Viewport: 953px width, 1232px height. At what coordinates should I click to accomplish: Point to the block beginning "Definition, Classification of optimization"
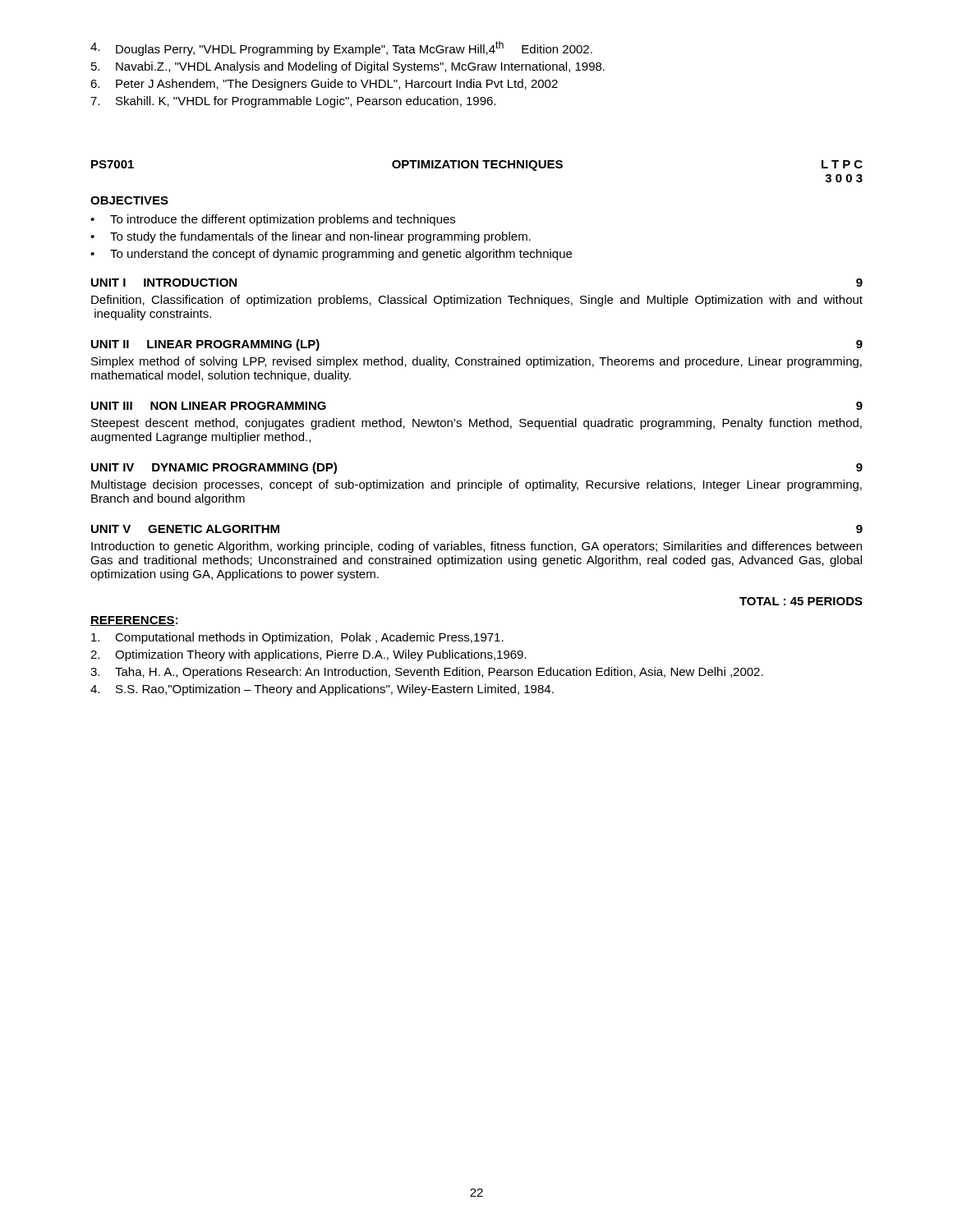476,306
